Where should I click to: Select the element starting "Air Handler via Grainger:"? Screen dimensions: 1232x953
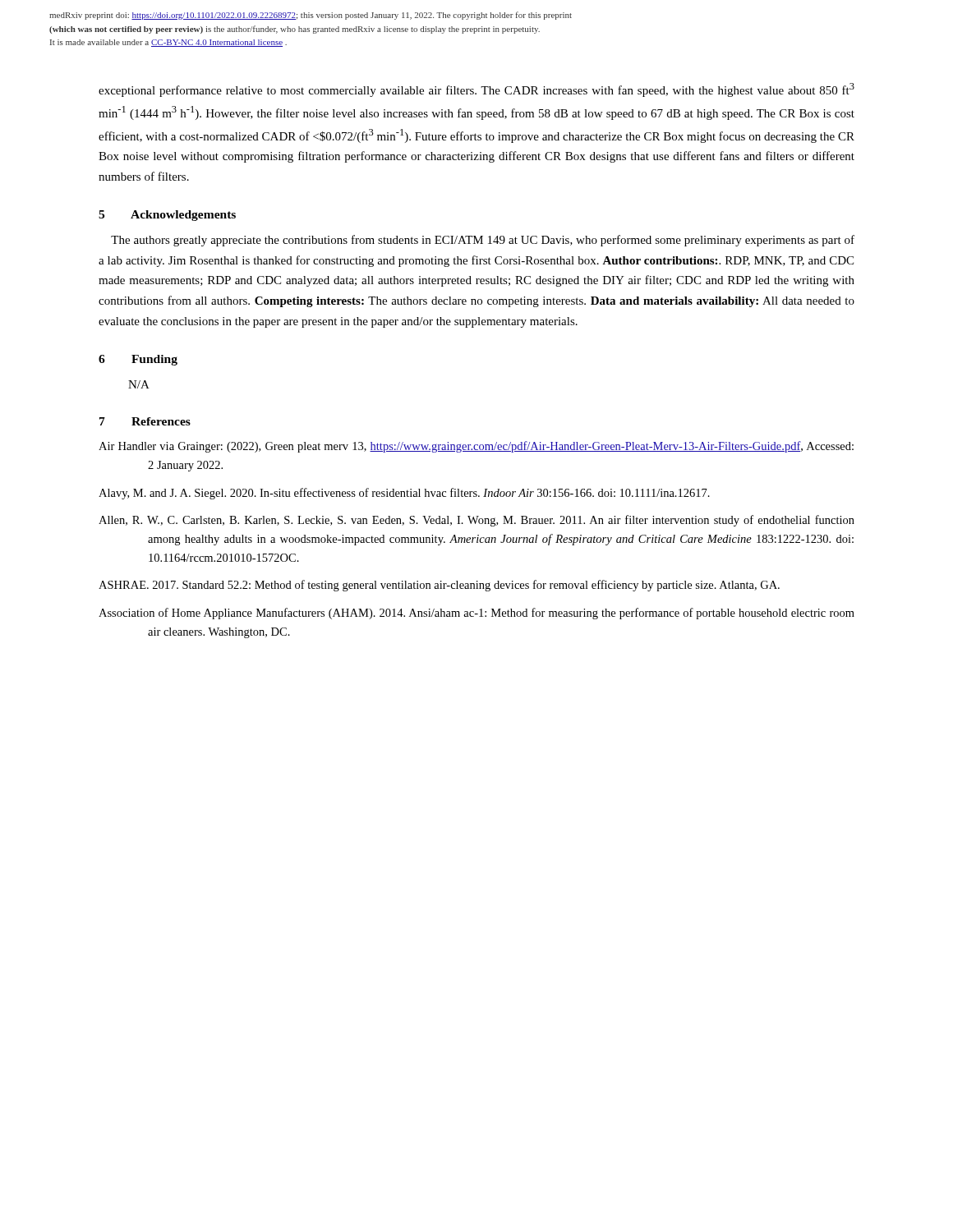click(476, 456)
